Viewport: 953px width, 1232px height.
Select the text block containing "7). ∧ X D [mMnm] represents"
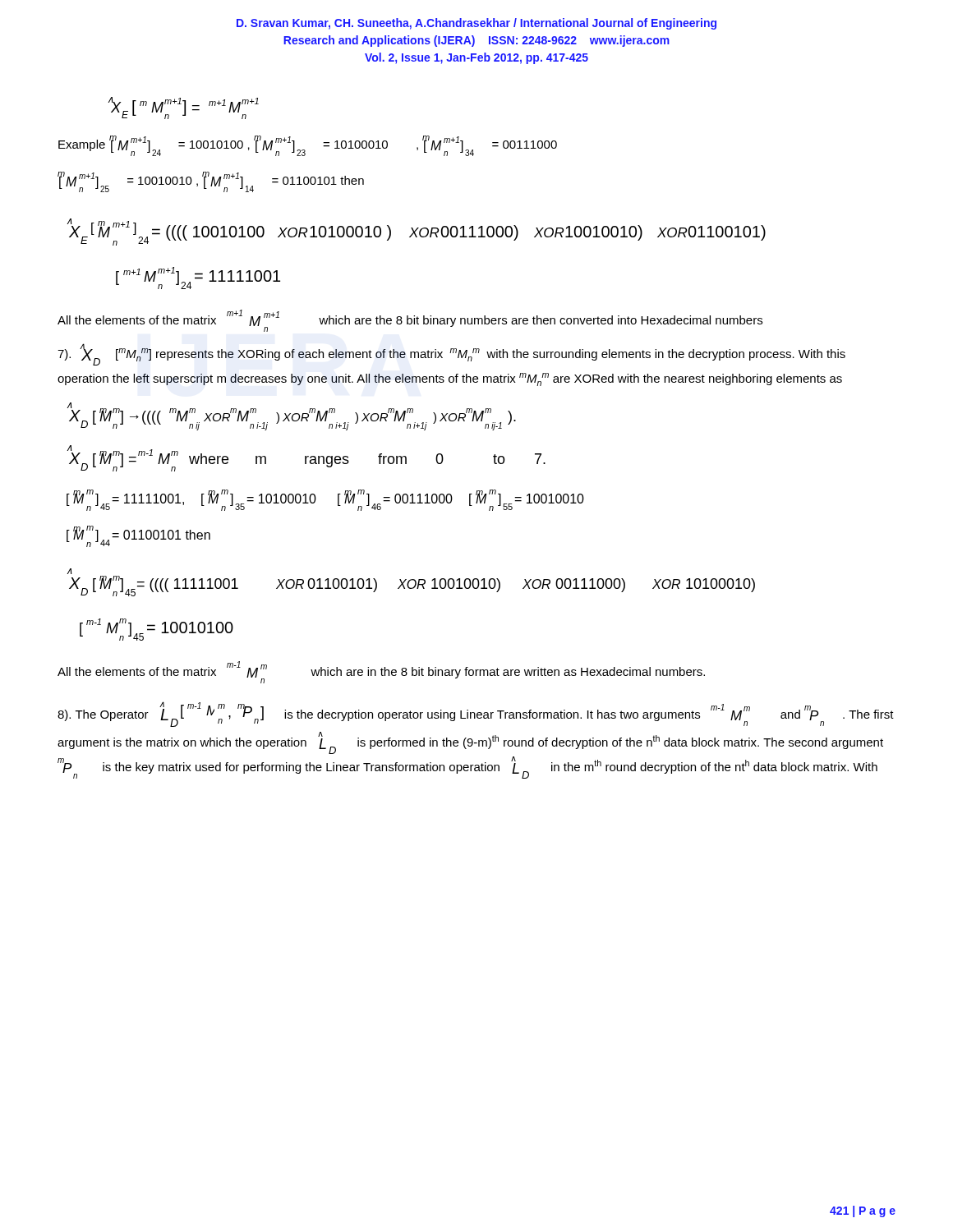pyautogui.click(x=452, y=365)
